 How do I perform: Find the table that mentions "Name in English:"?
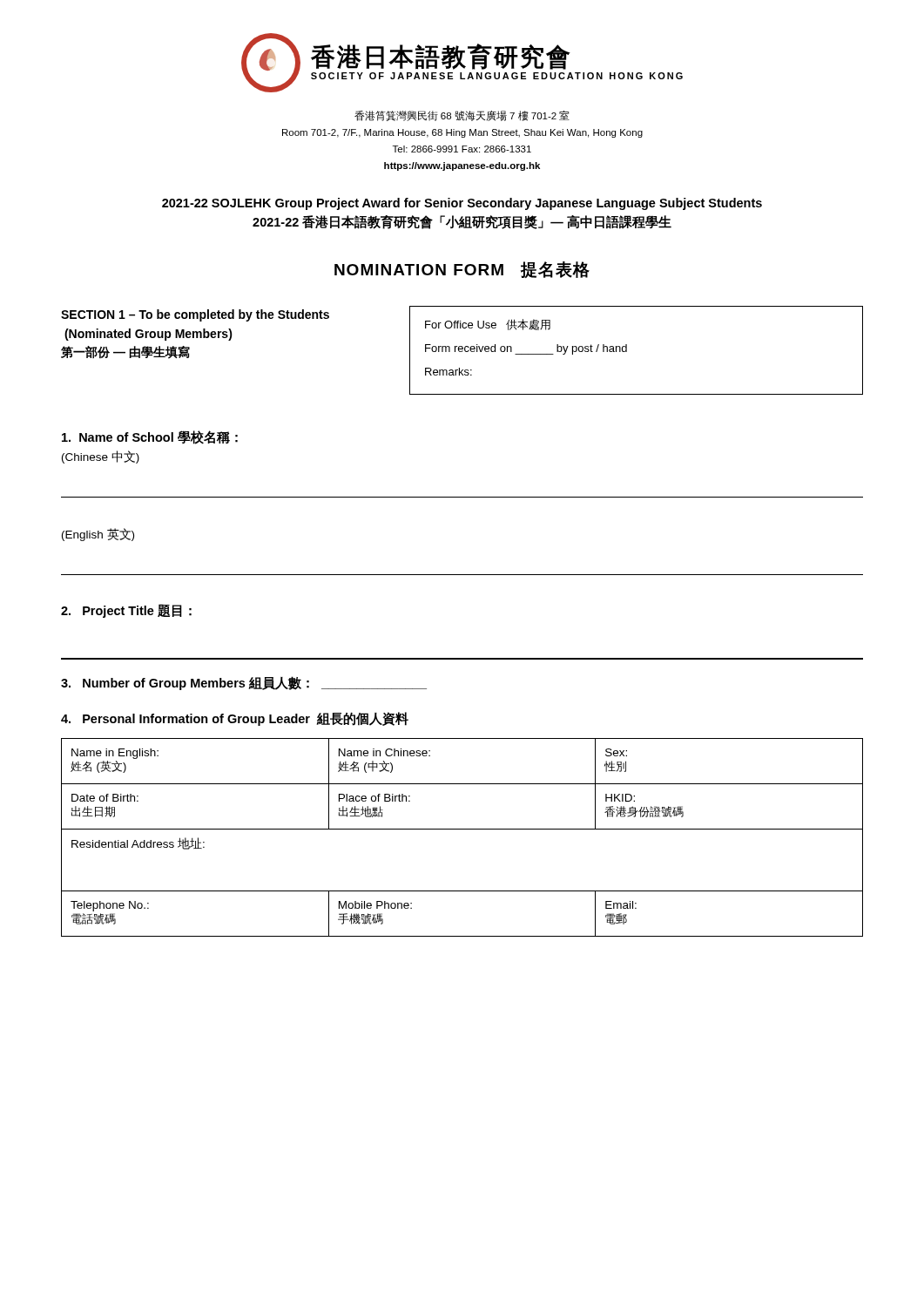pyautogui.click(x=462, y=837)
